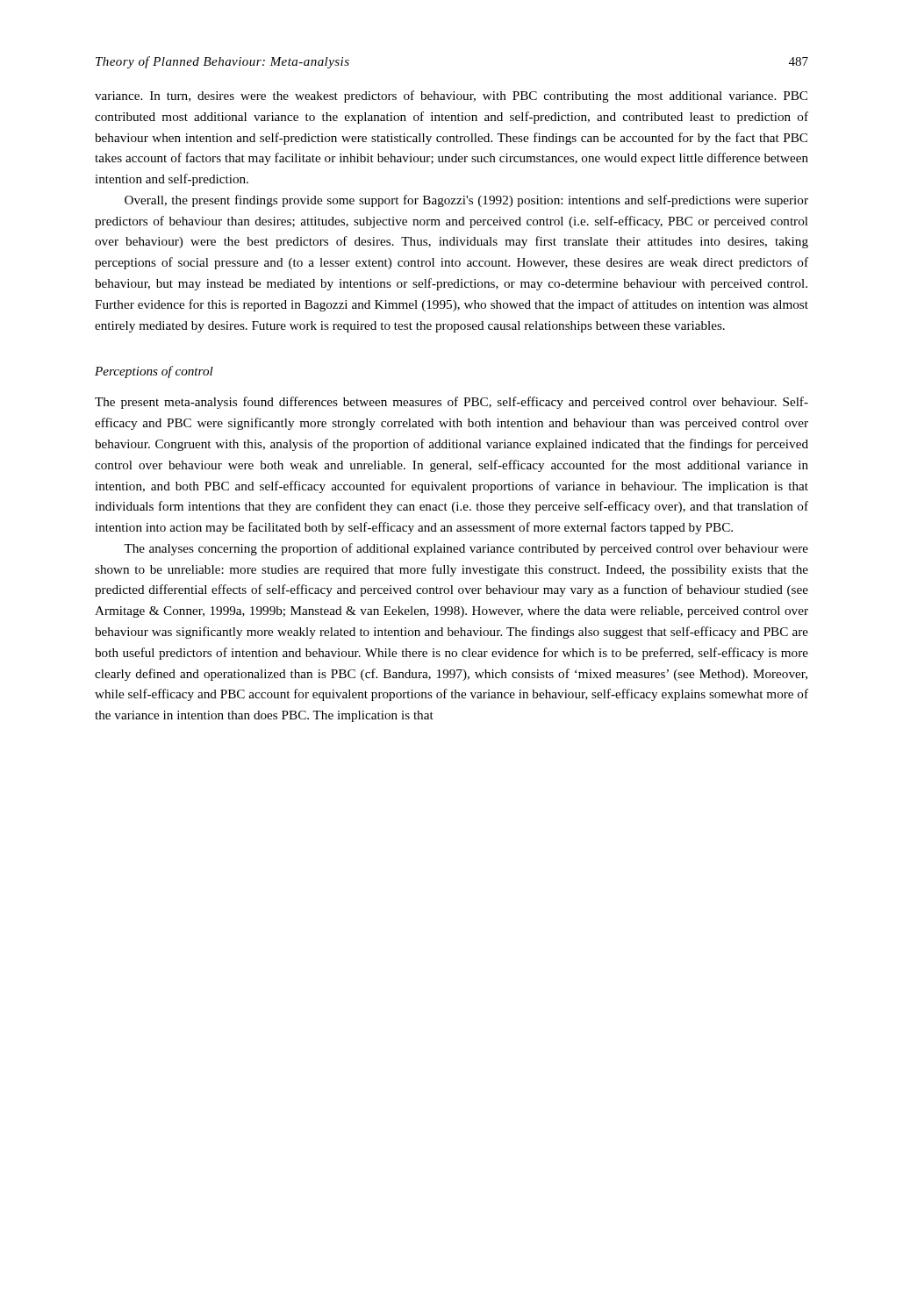Click the passage that begins "The present meta-analysis found differences between"
This screenshot has width=903, height=1316.
pyautogui.click(x=452, y=465)
